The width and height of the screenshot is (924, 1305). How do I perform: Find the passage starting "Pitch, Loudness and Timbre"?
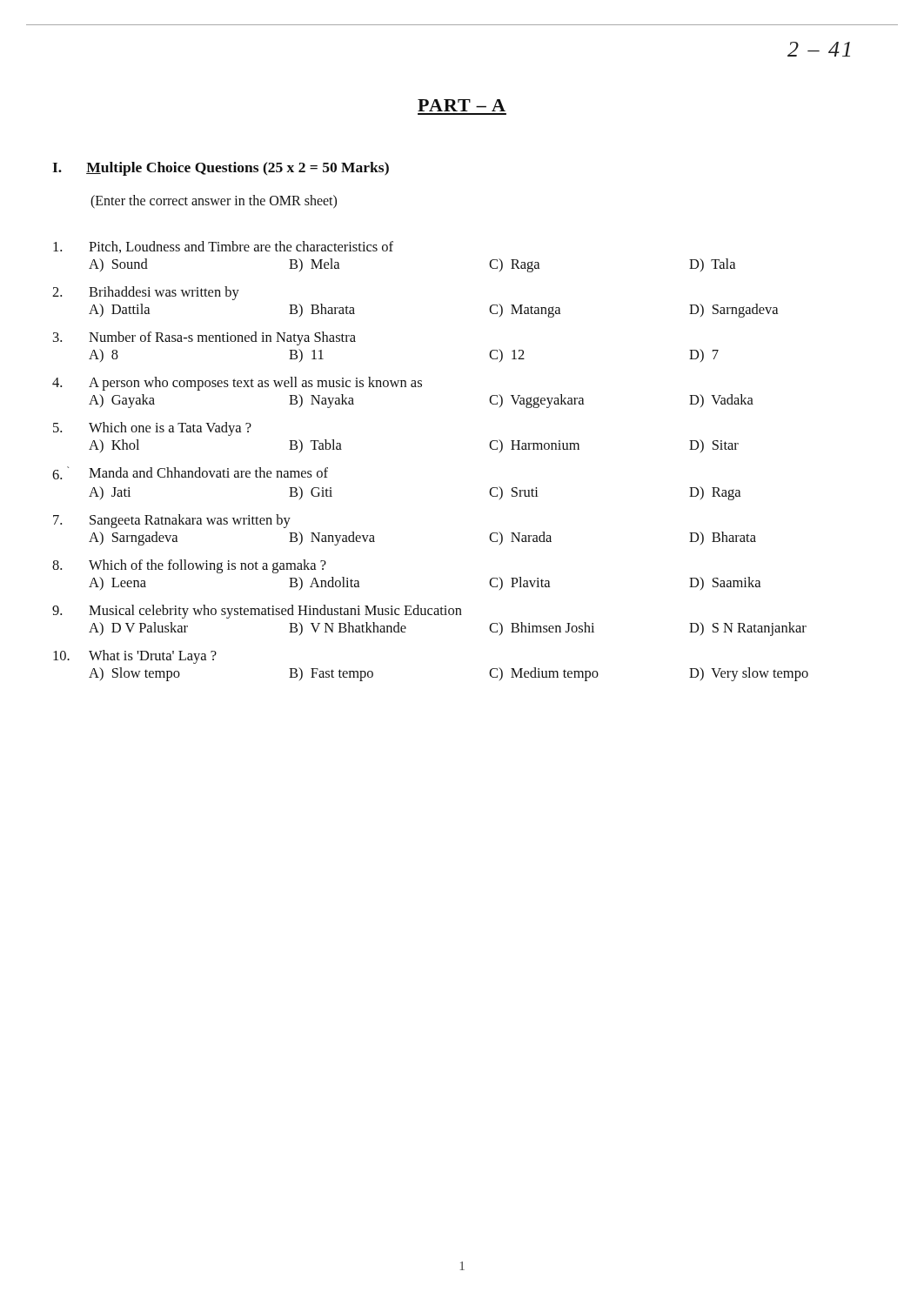(223, 247)
